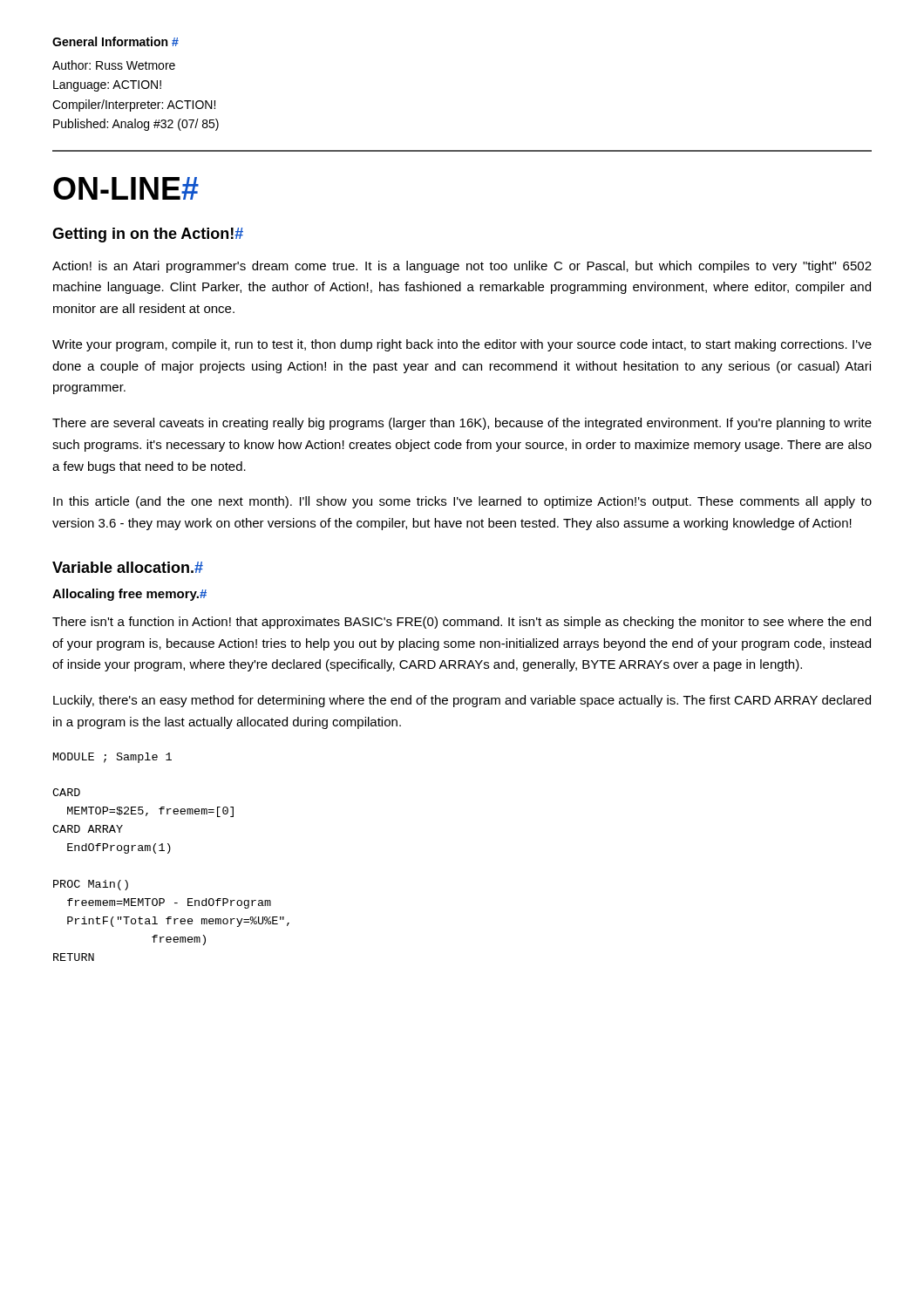The width and height of the screenshot is (924, 1308).
Task: Select the text block starting "Allocaling free memory.#"
Action: 130,593
